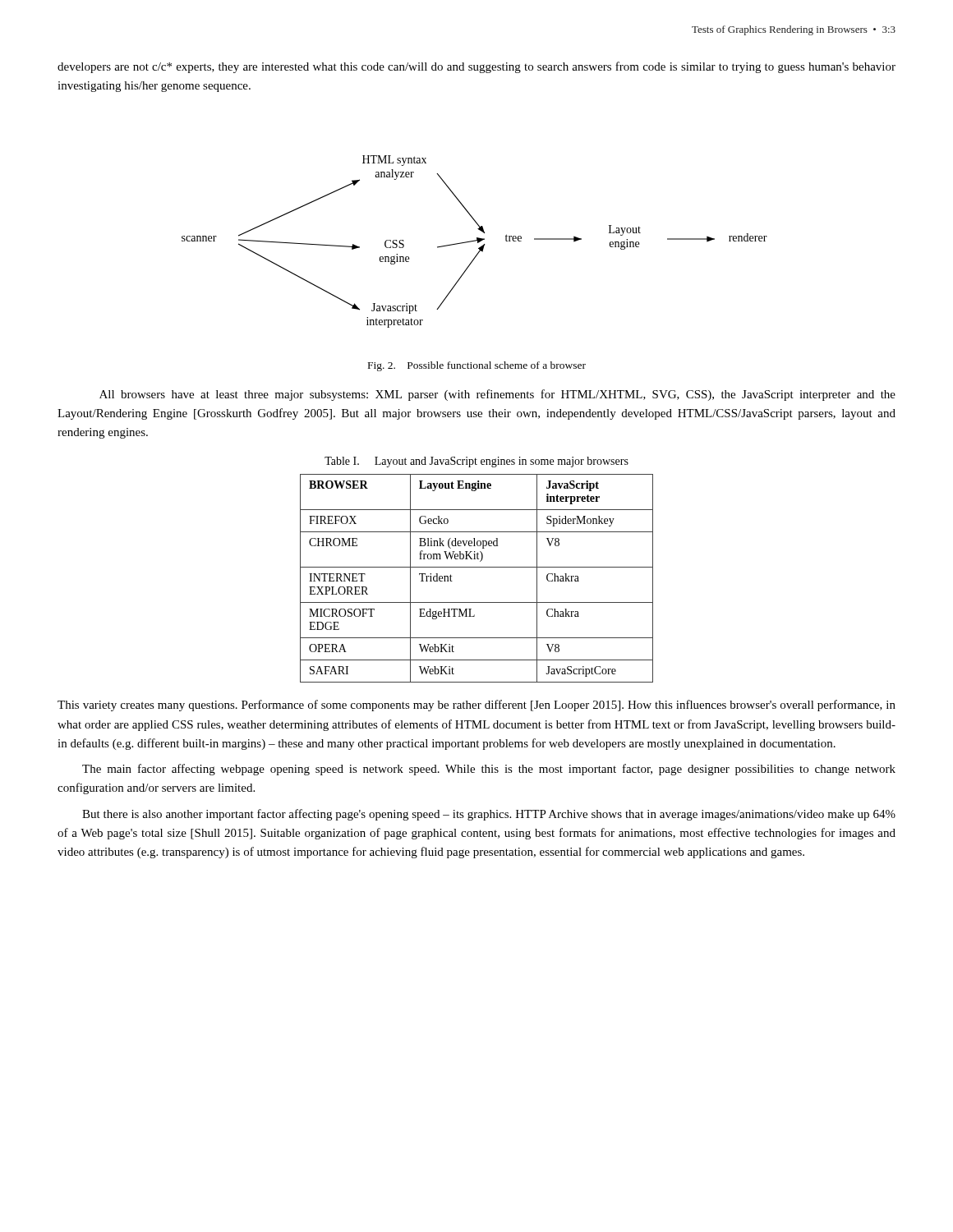
Task: Select the text block that reads "All browsers have at least three major subsystems:"
Action: (476, 413)
